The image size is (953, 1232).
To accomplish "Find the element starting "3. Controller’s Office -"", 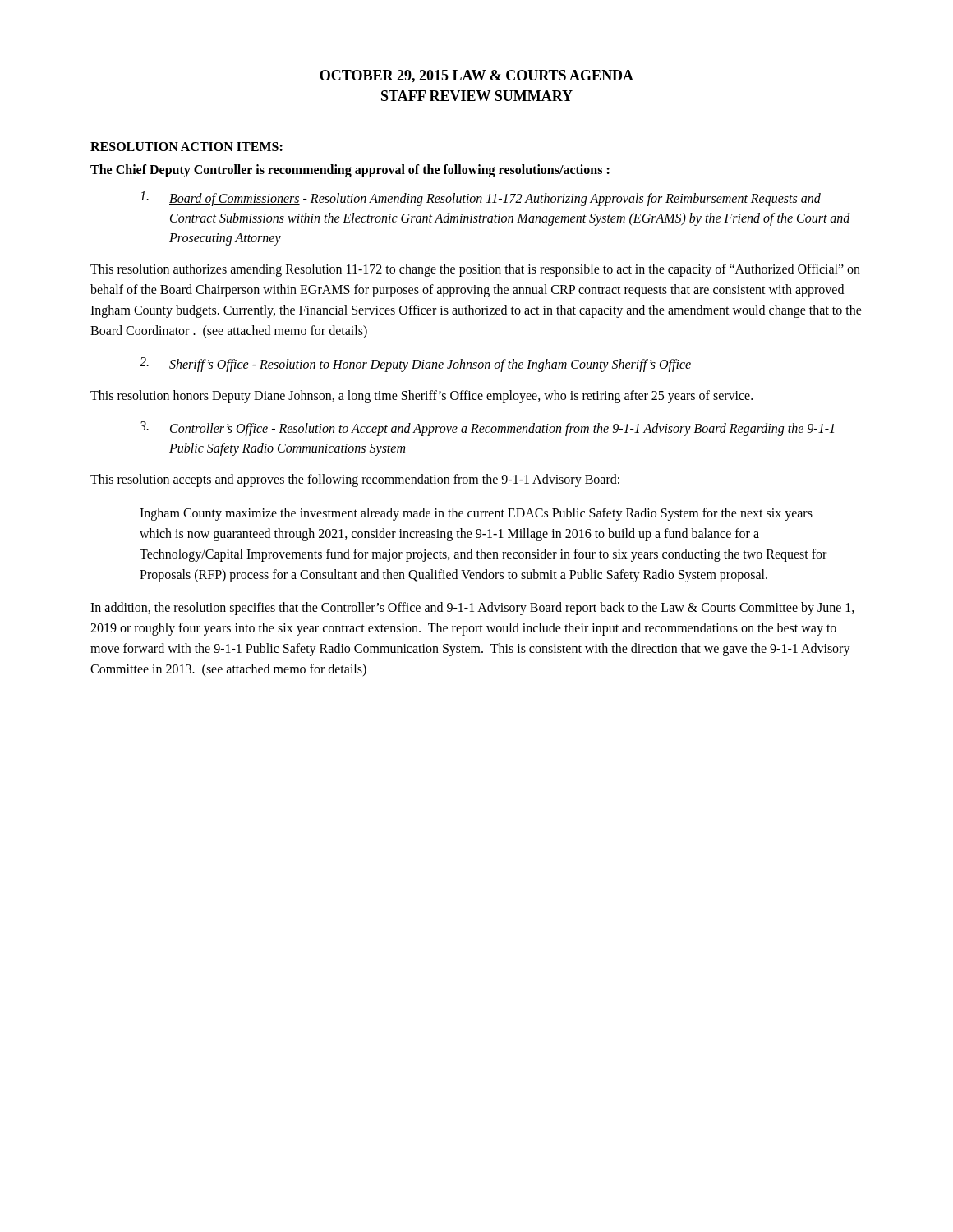I will pos(501,439).
